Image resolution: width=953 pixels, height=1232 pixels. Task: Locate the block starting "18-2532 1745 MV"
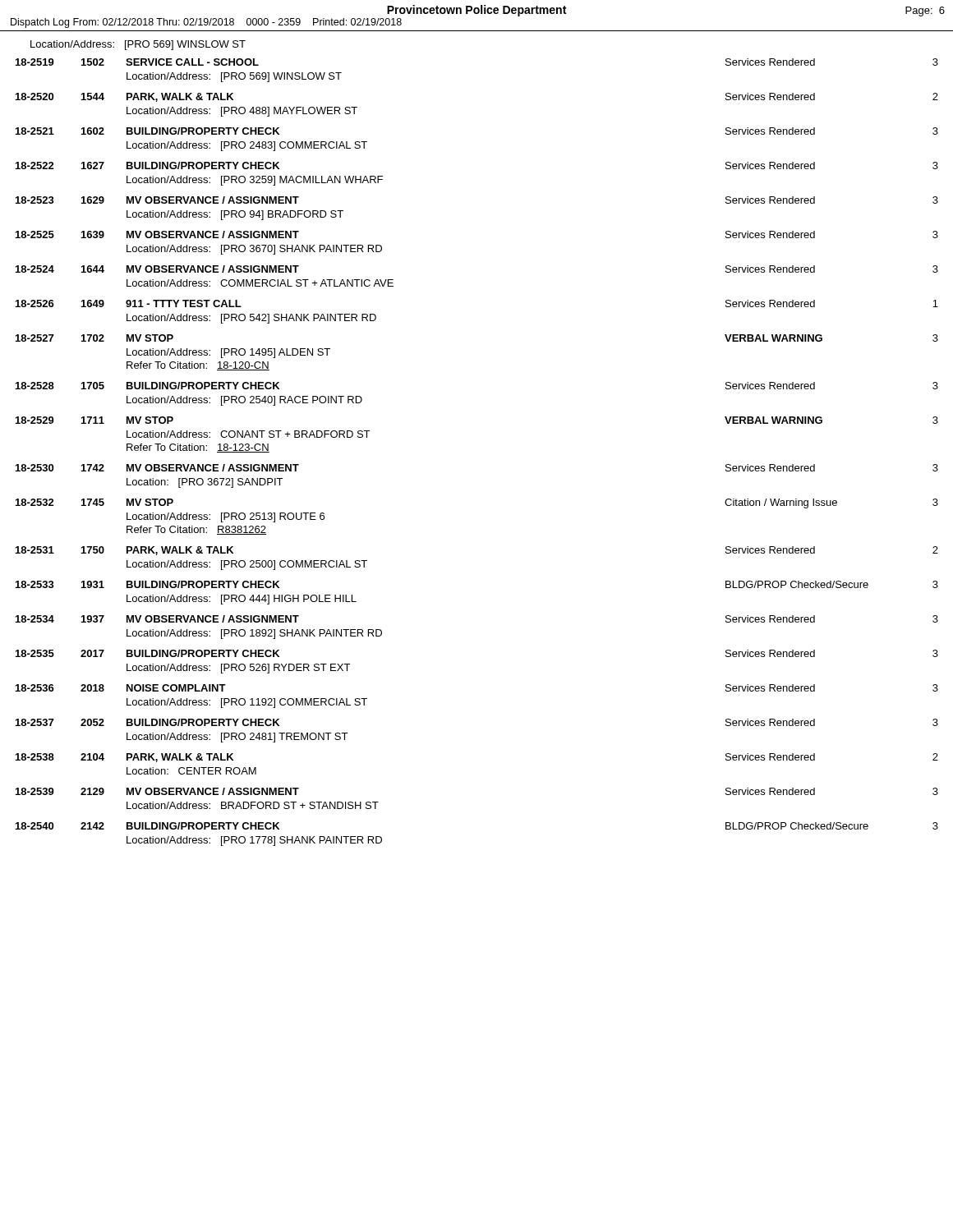pos(37,504)
